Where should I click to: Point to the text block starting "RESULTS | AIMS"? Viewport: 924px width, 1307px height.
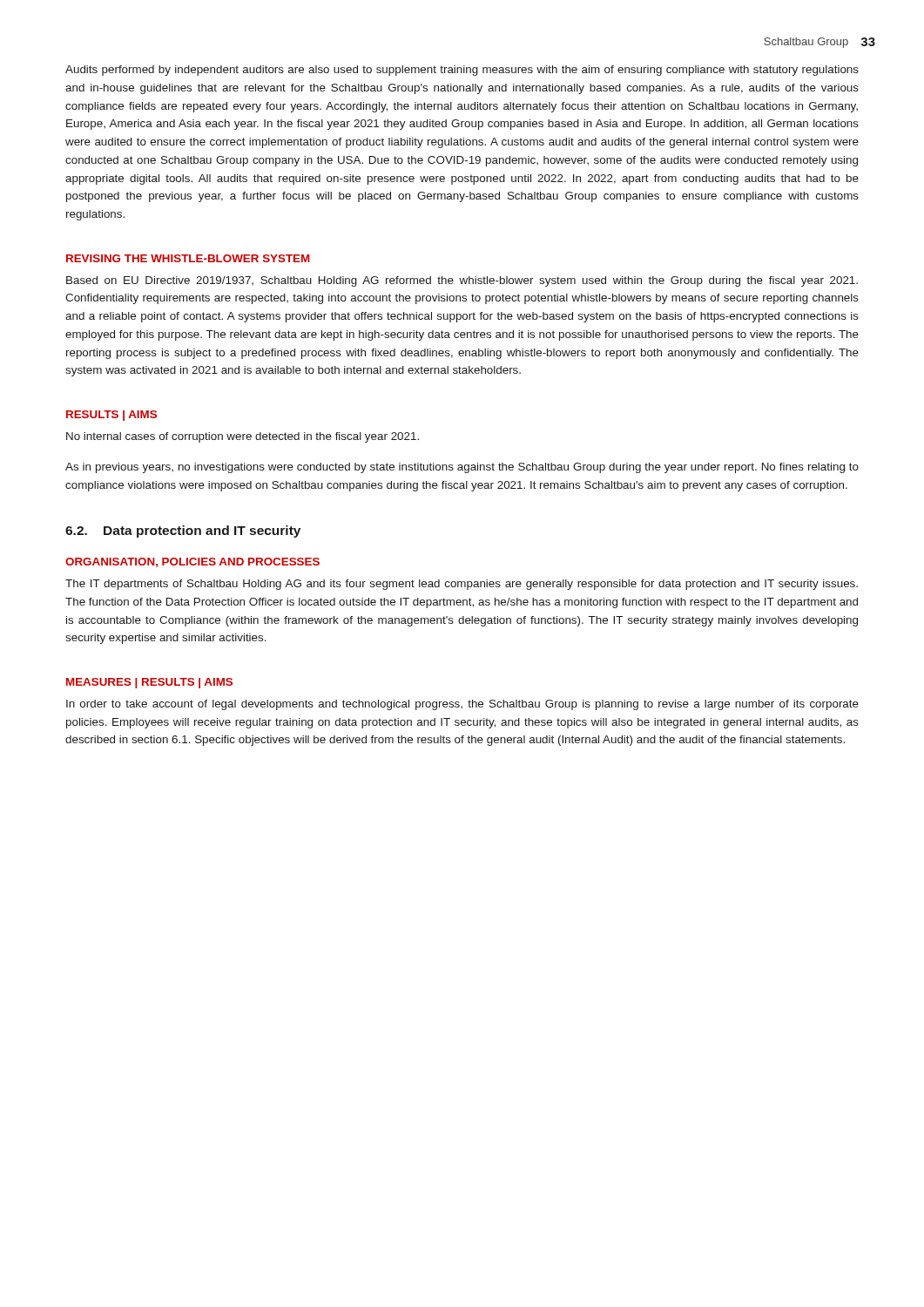click(x=111, y=415)
